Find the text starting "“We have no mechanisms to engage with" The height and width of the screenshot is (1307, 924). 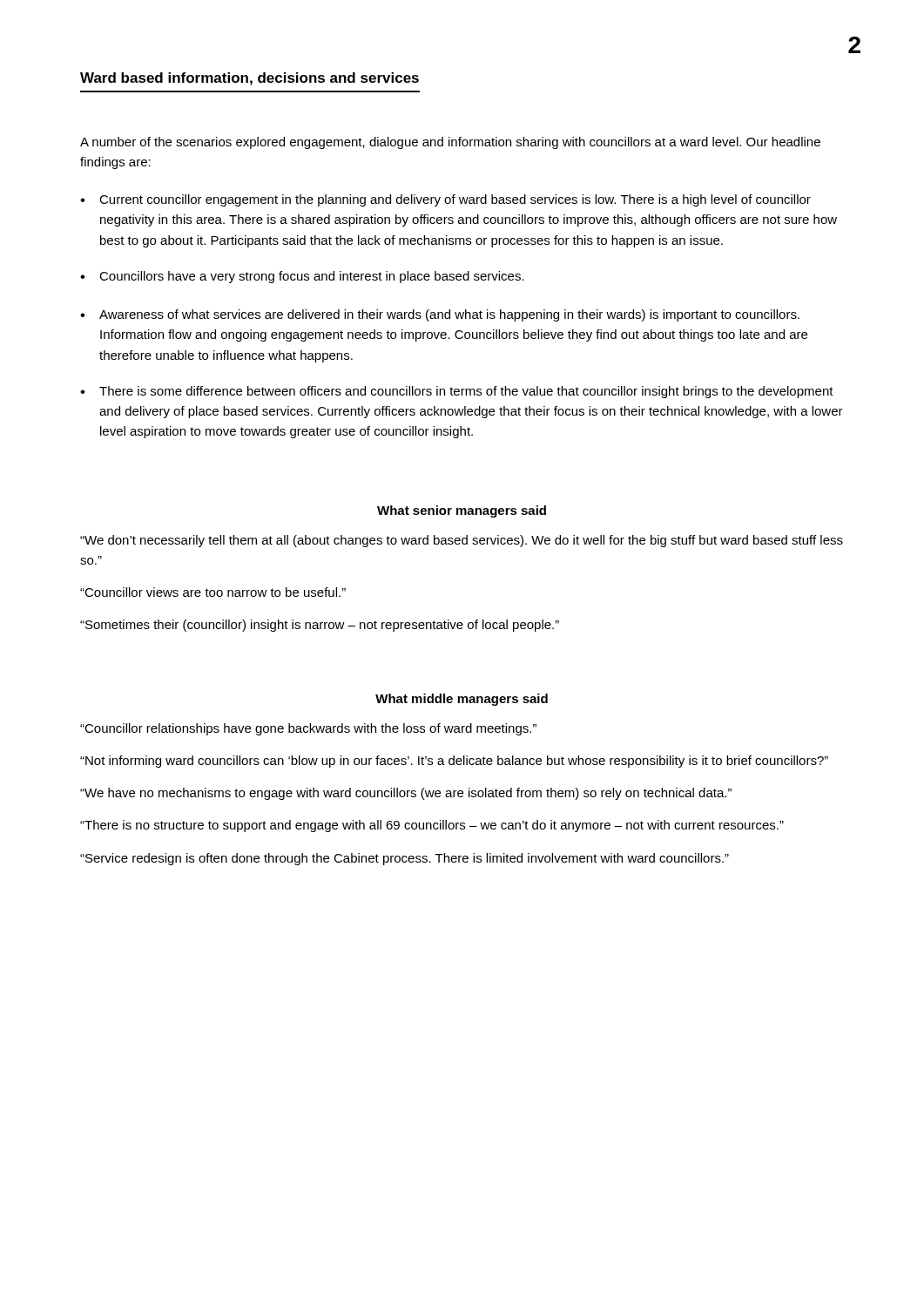pyautogui.click(x=406, y=793)
